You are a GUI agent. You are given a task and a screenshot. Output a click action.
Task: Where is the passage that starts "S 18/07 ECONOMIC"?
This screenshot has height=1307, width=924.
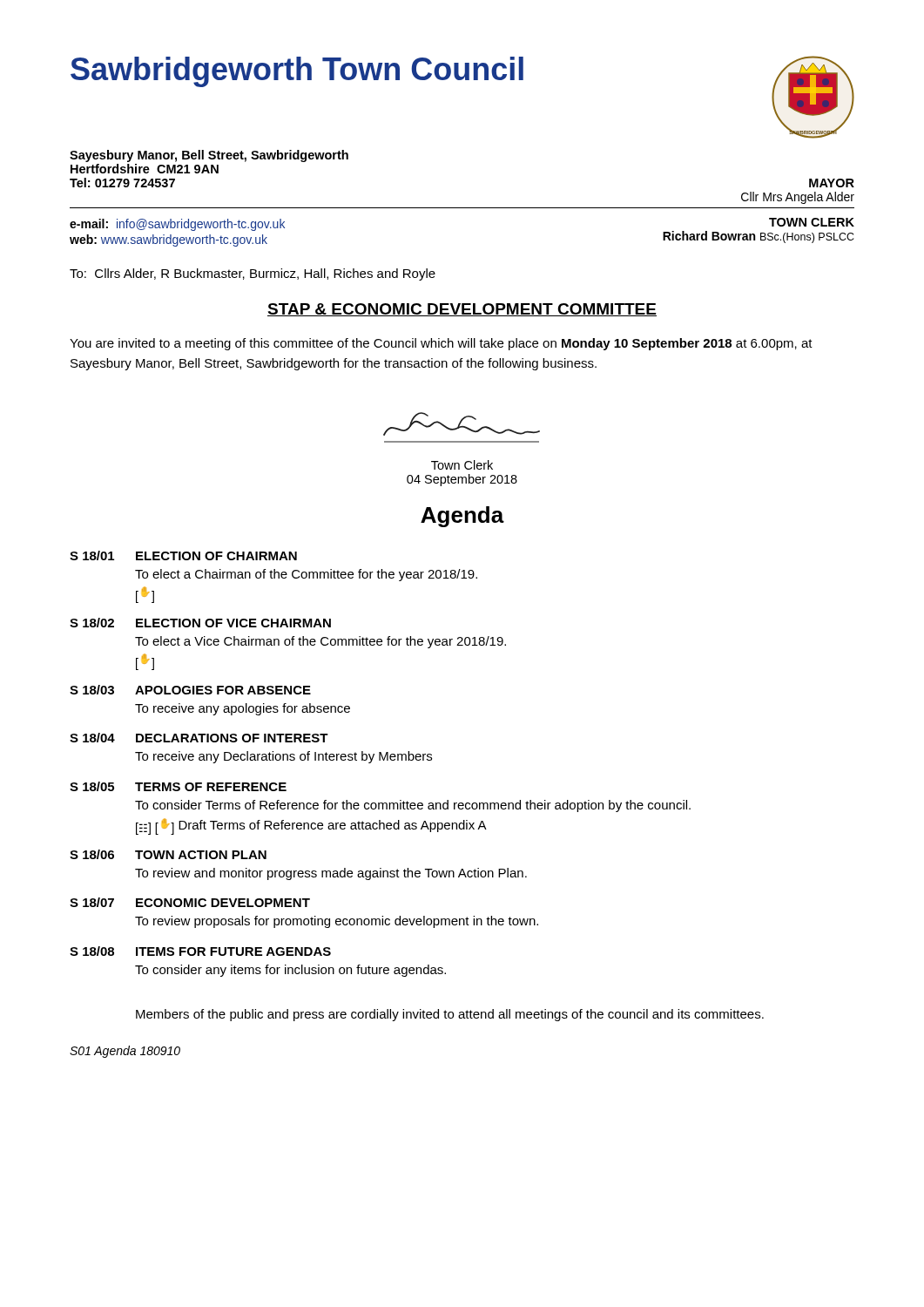click(462, 913)
